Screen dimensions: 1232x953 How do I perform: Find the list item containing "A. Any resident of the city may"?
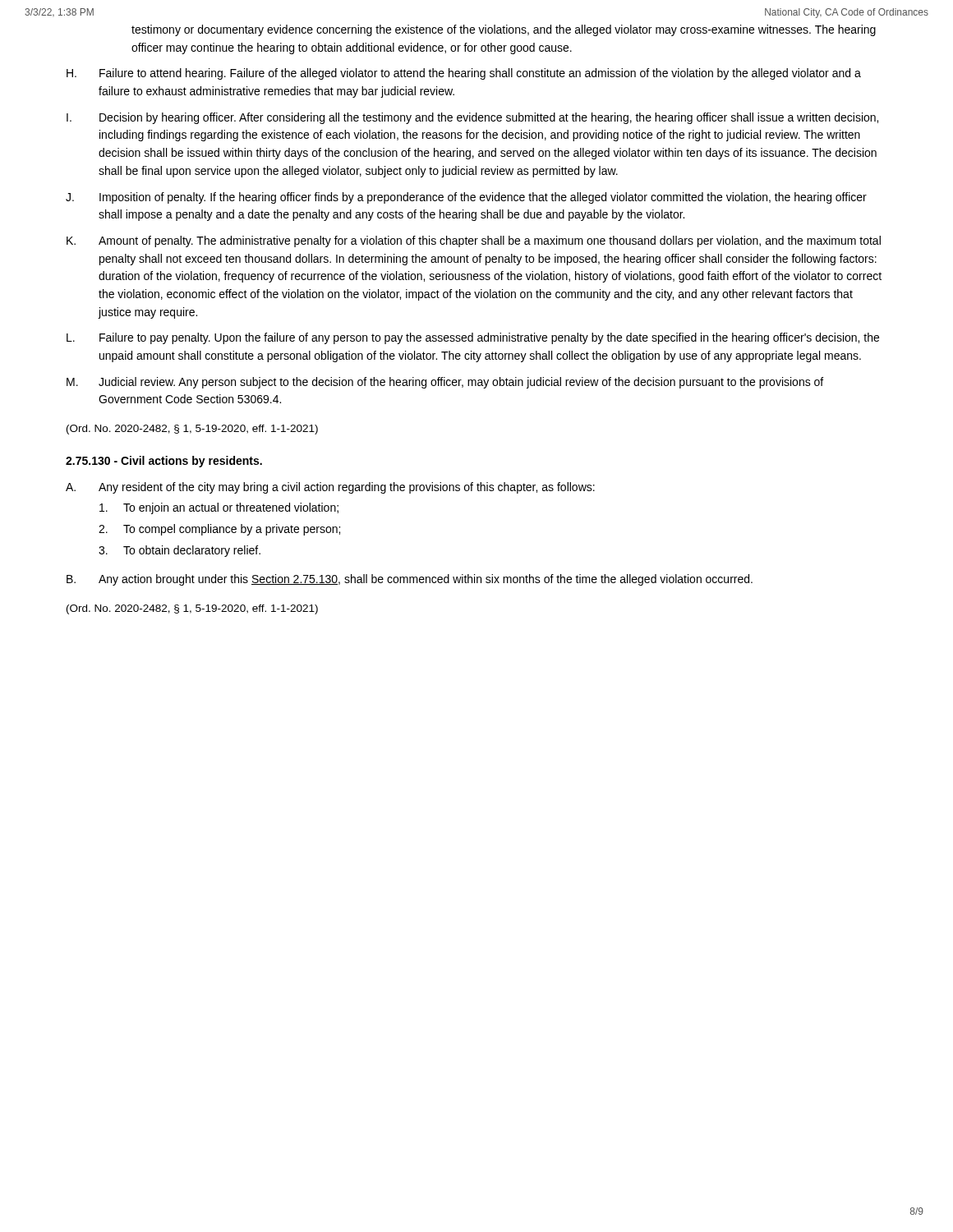point(330,488)
